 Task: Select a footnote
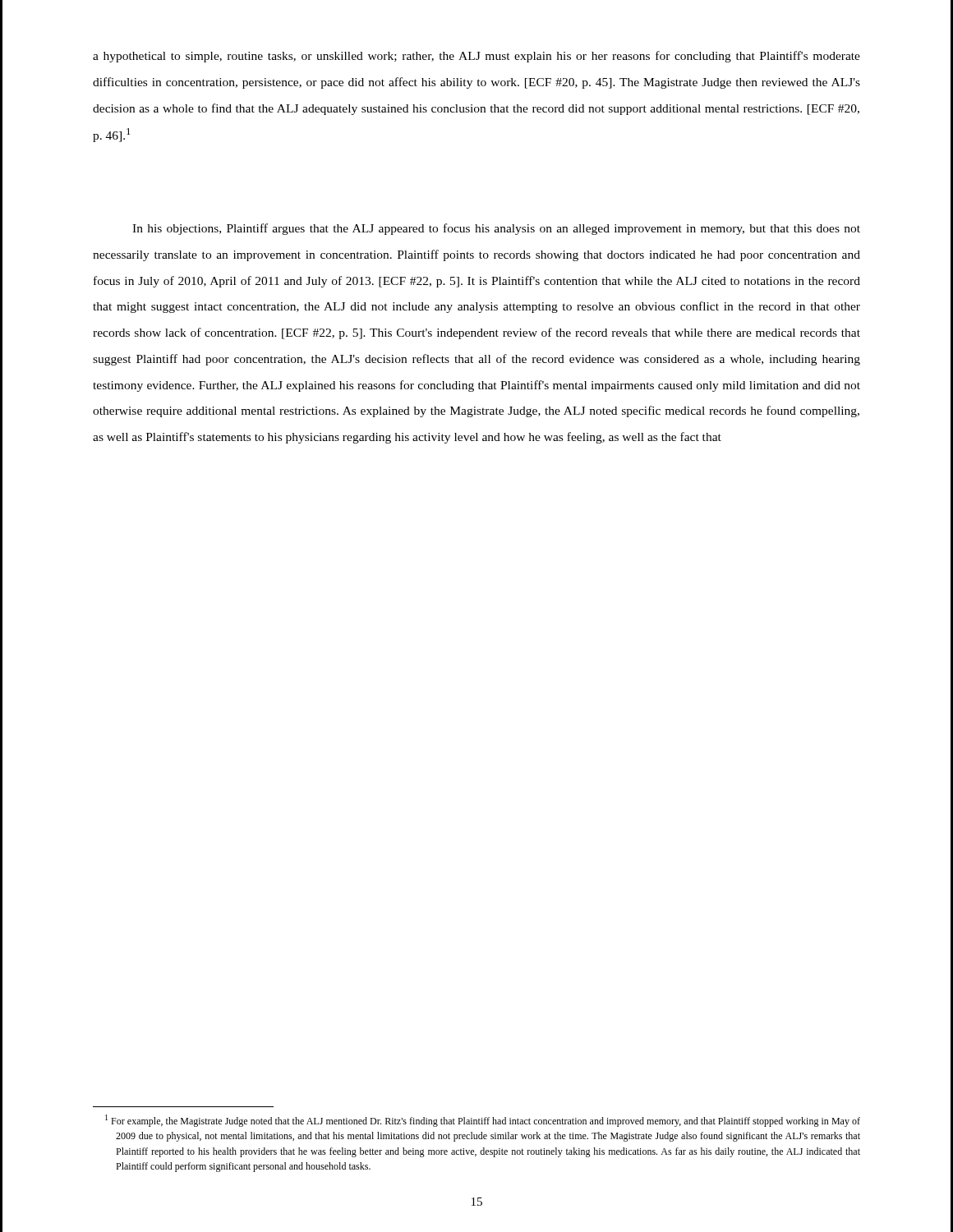click(476, 1140)
